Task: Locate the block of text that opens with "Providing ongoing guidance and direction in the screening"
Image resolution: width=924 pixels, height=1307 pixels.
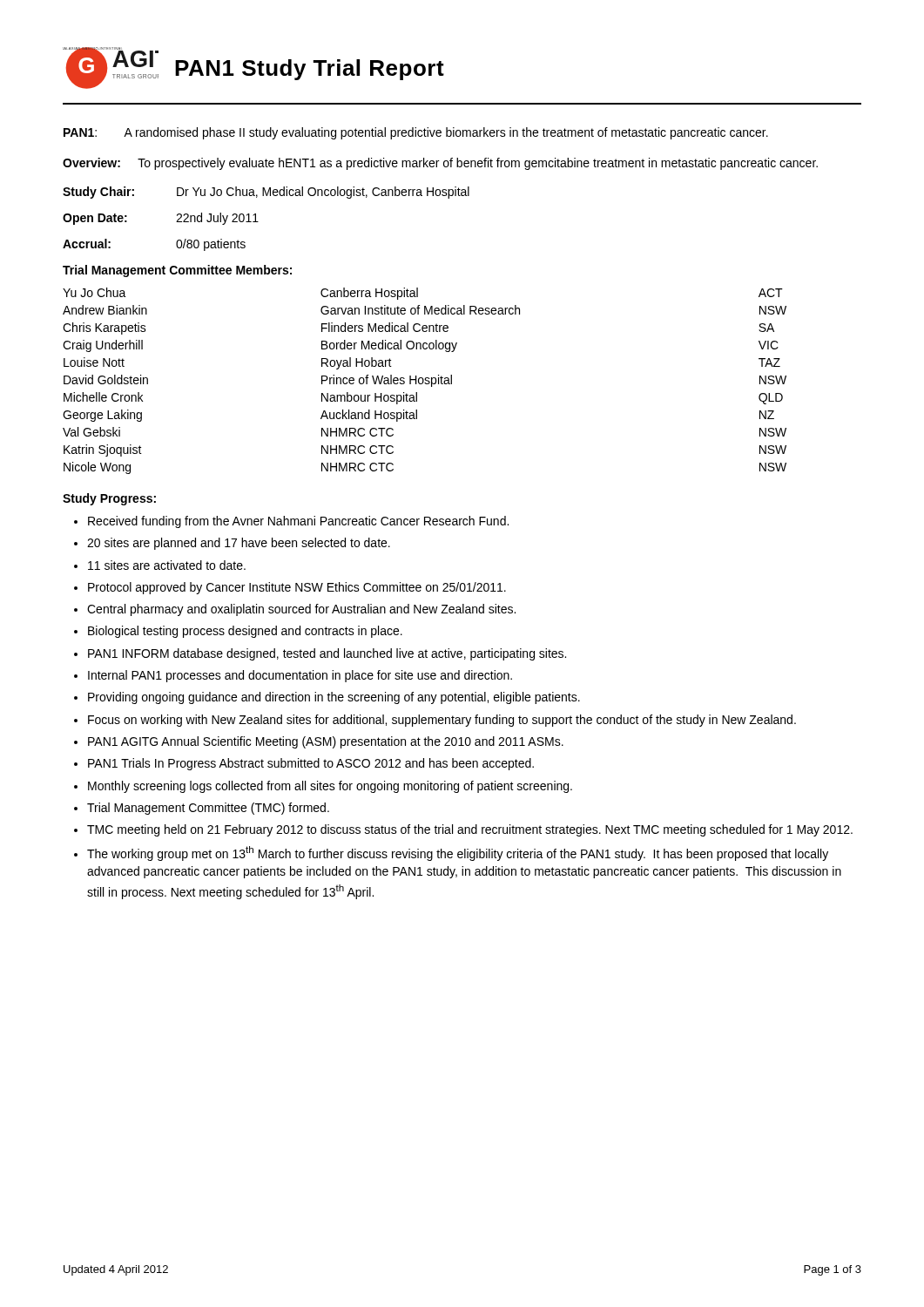Action: point(334,697)
